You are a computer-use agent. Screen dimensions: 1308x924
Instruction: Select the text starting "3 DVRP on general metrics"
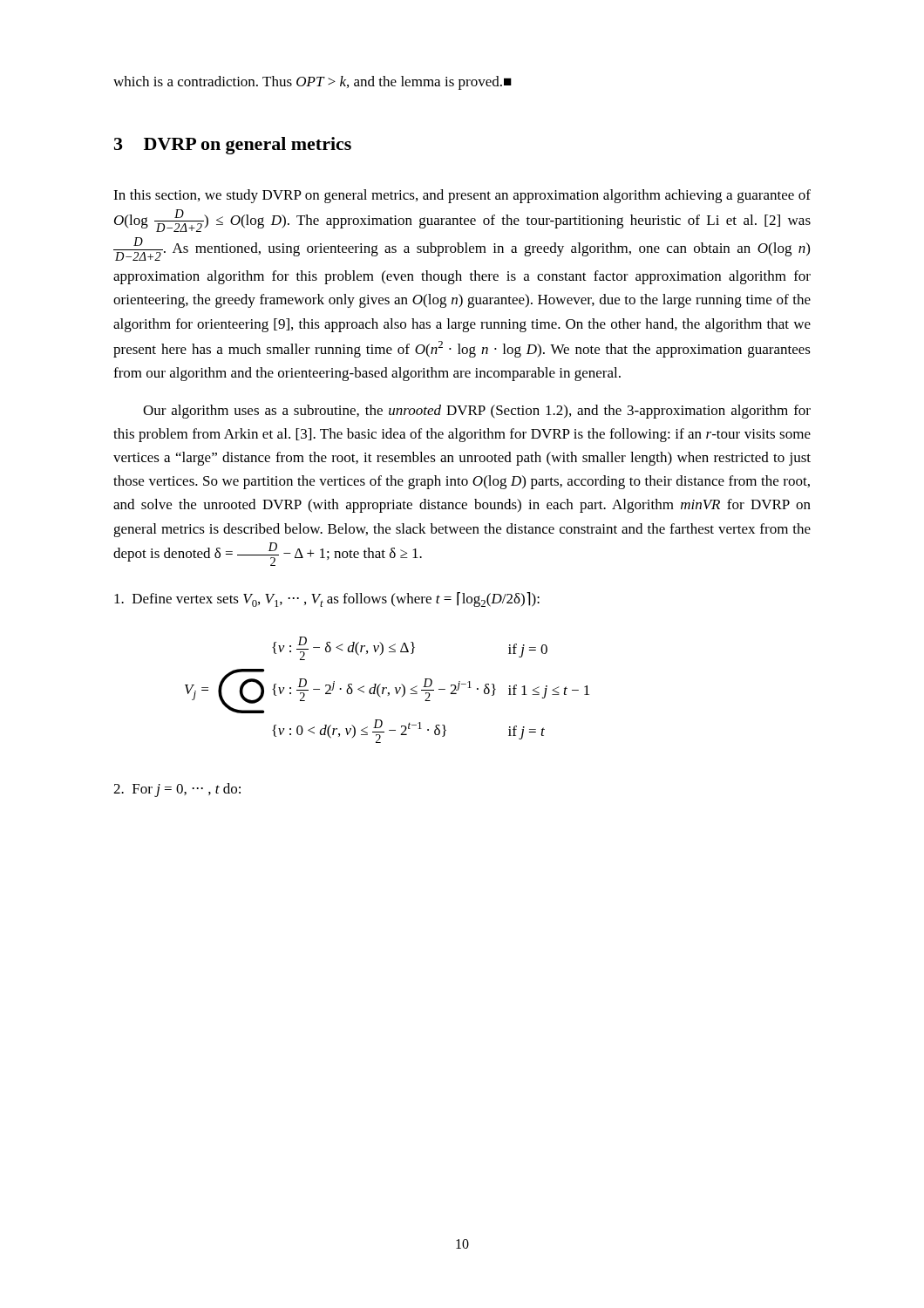pos(232,144)
